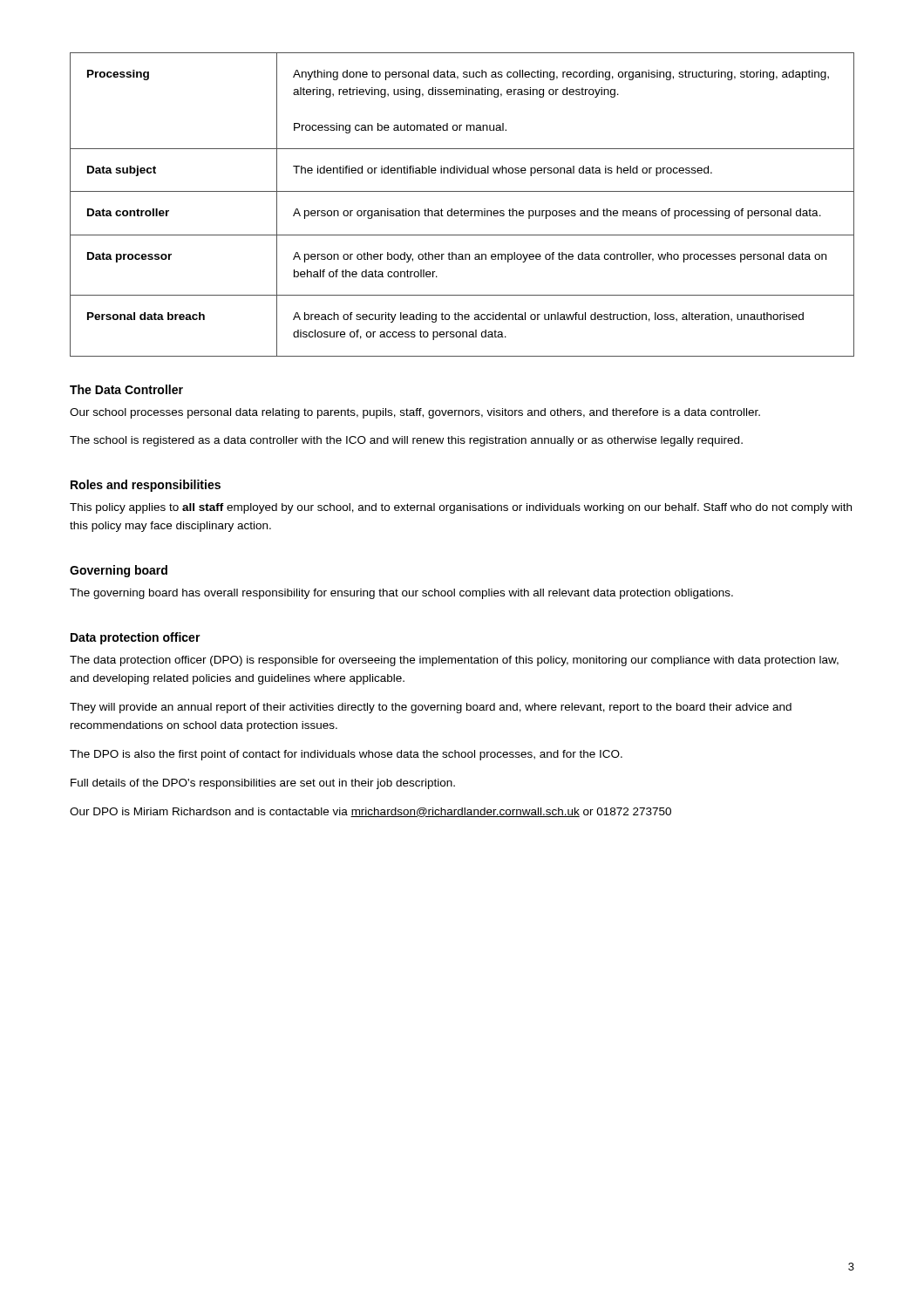Locate the element starting "Data protection officer"
924x1308 pixels.
(x=135, y=638)
